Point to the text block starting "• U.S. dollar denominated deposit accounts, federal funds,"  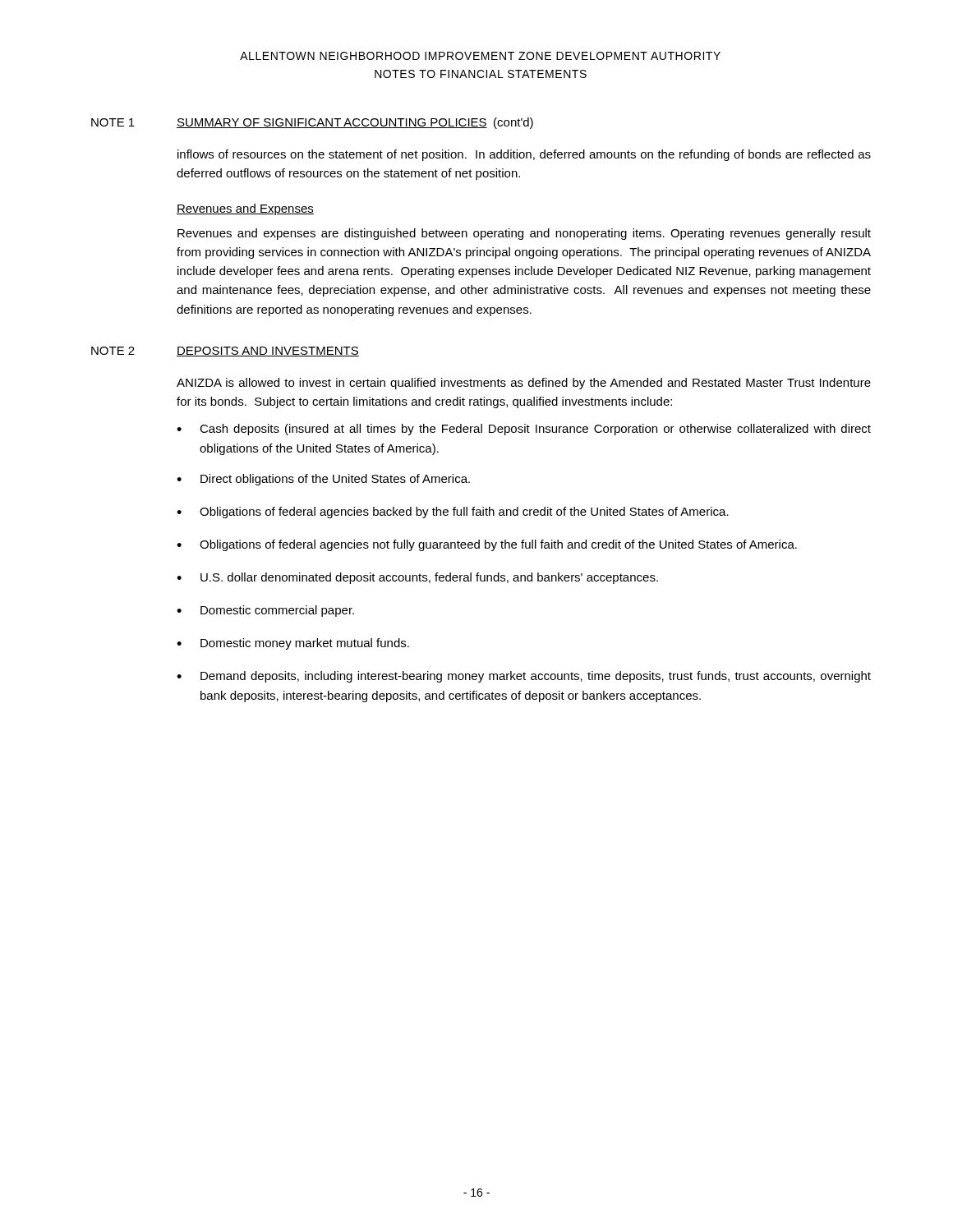(524, 578)
